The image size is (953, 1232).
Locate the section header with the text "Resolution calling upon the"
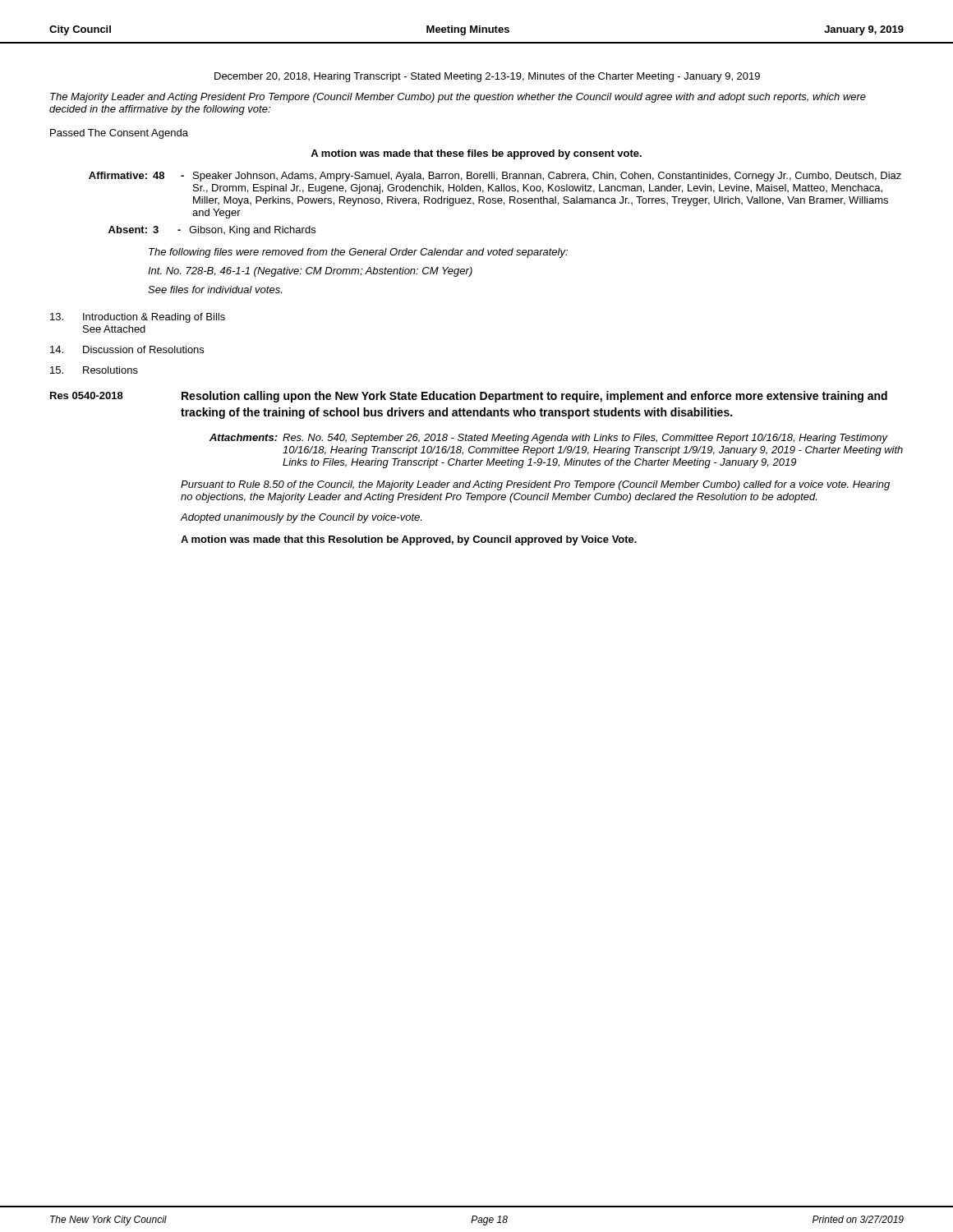click(534, 404)
